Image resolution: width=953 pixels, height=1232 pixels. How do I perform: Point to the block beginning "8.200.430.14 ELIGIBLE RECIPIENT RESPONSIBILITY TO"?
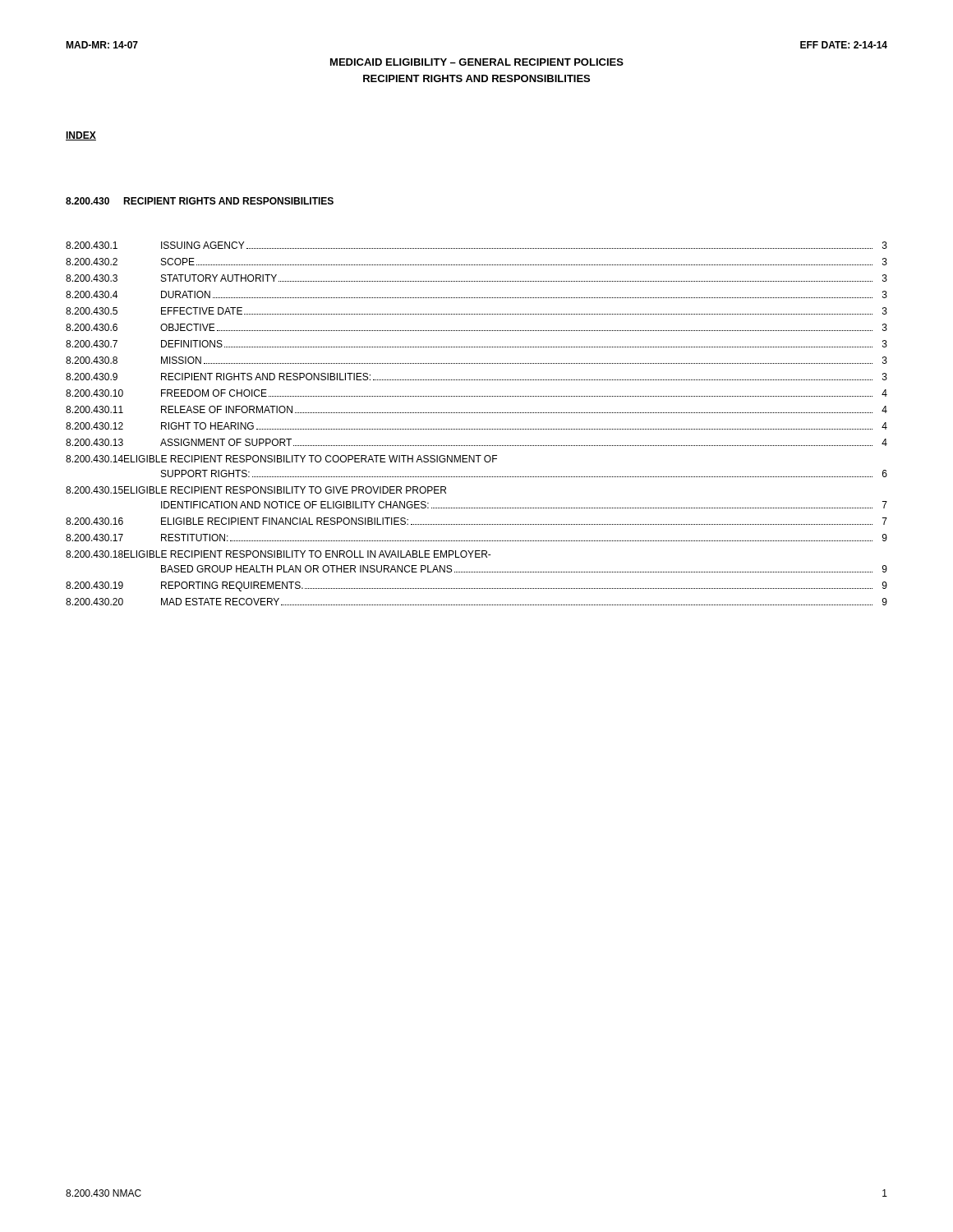pos(476,467)
